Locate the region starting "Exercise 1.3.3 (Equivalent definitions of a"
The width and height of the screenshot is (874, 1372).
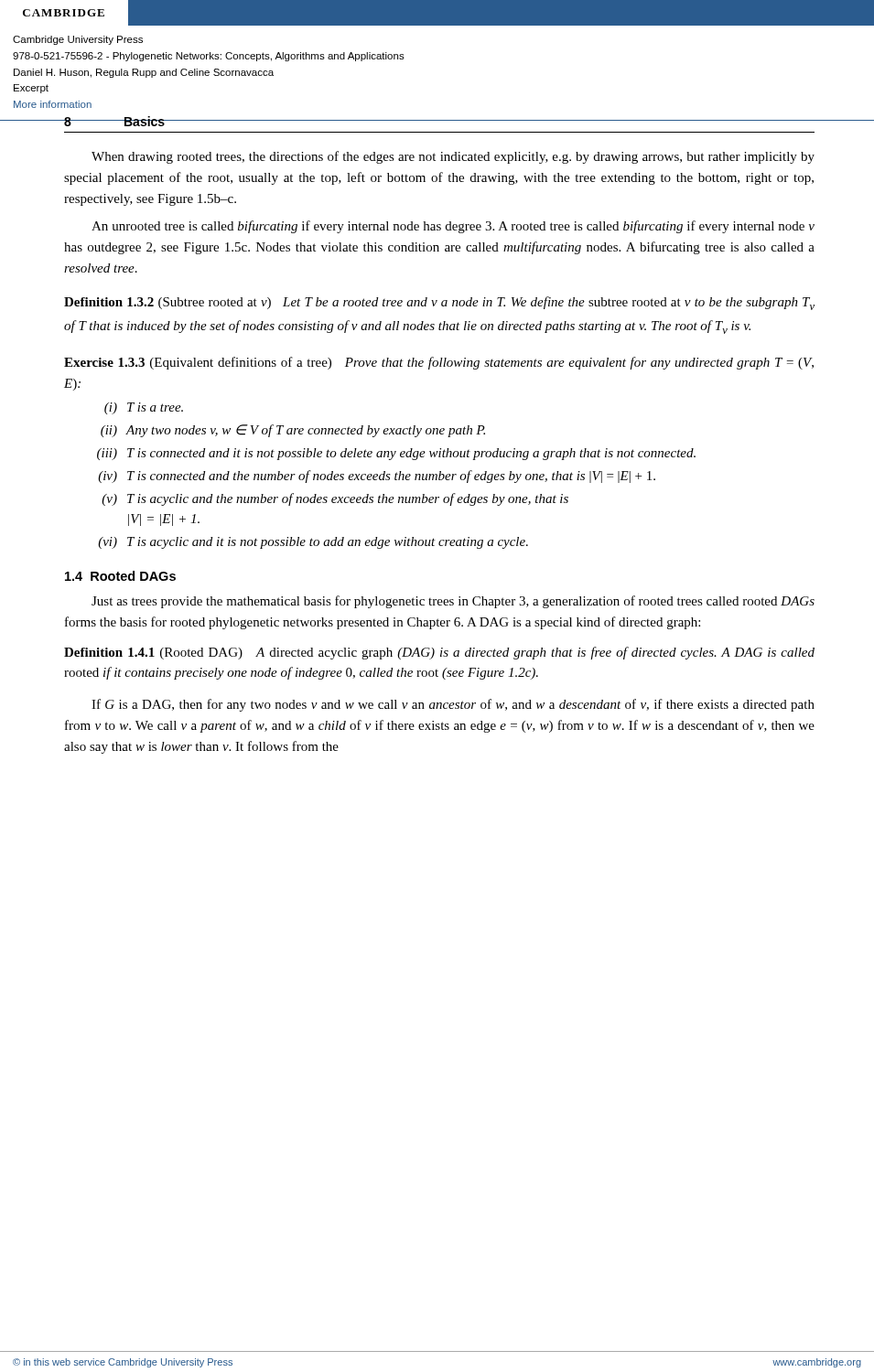[439, 372]
